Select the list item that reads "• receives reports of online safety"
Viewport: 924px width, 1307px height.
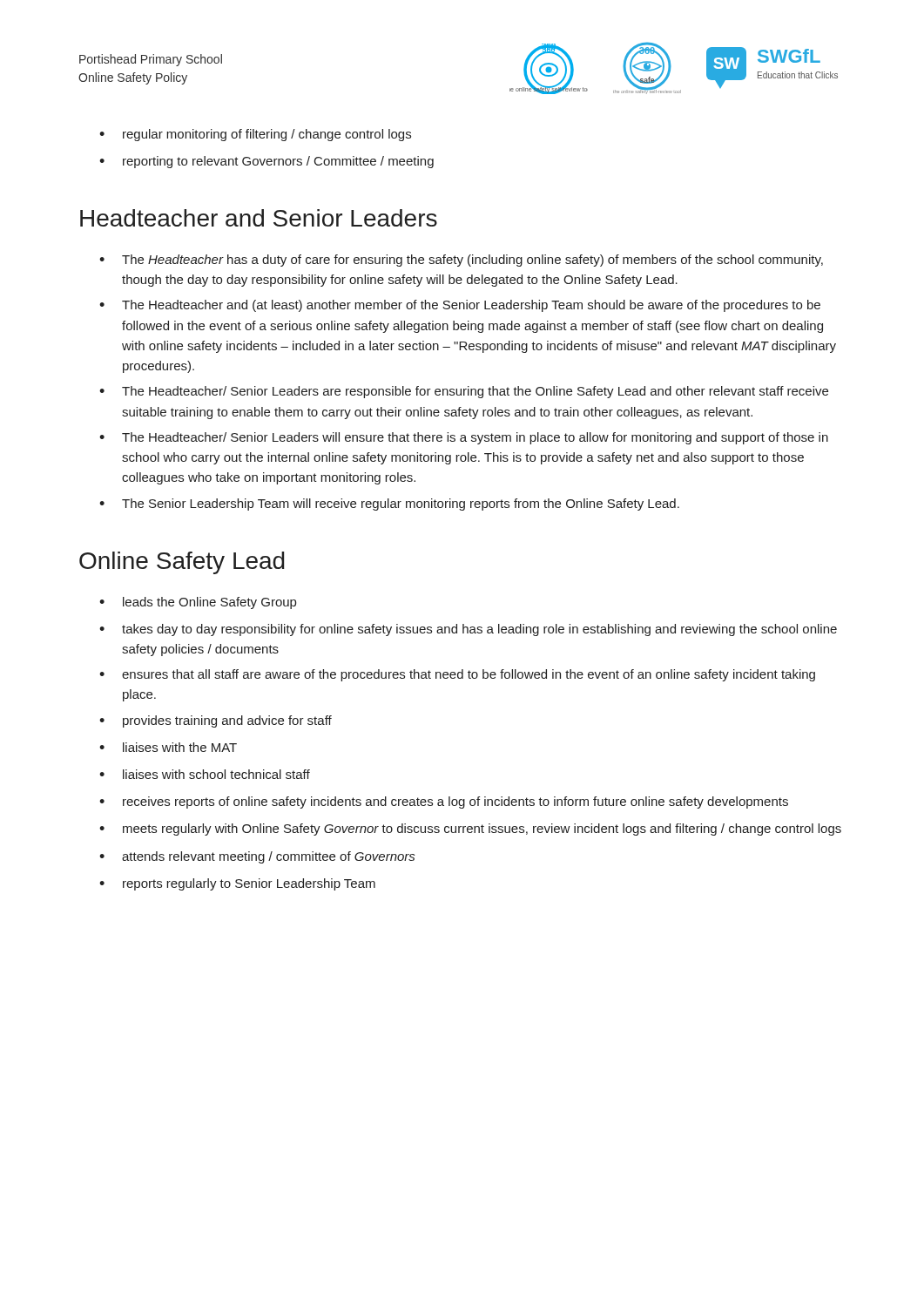coord(472,802)
